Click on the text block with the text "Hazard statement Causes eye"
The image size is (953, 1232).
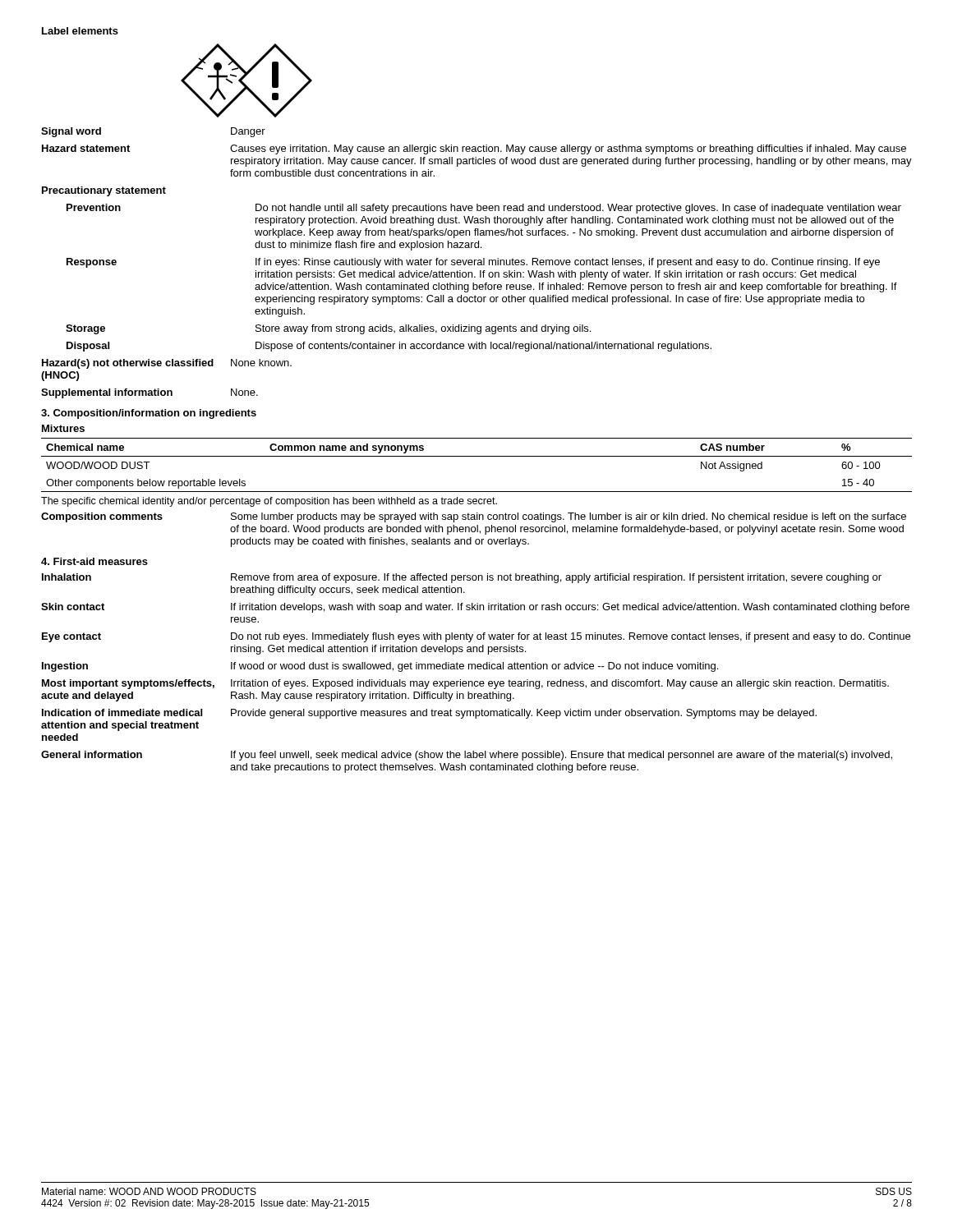tap(476, 161)
